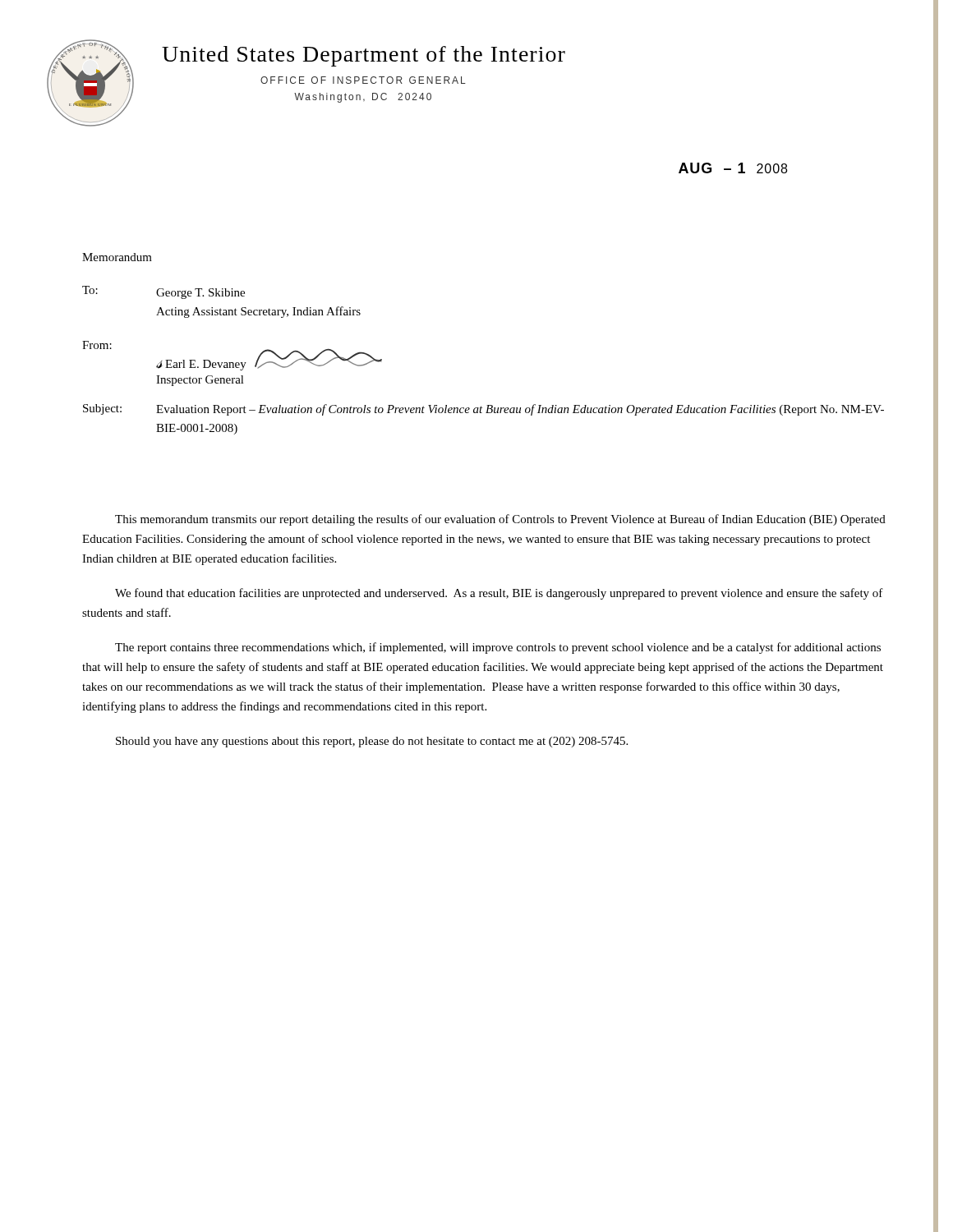The height and width of the screenshot is (1232, 953).
Task: Select the logo
Action: click(x=90, y=83)
